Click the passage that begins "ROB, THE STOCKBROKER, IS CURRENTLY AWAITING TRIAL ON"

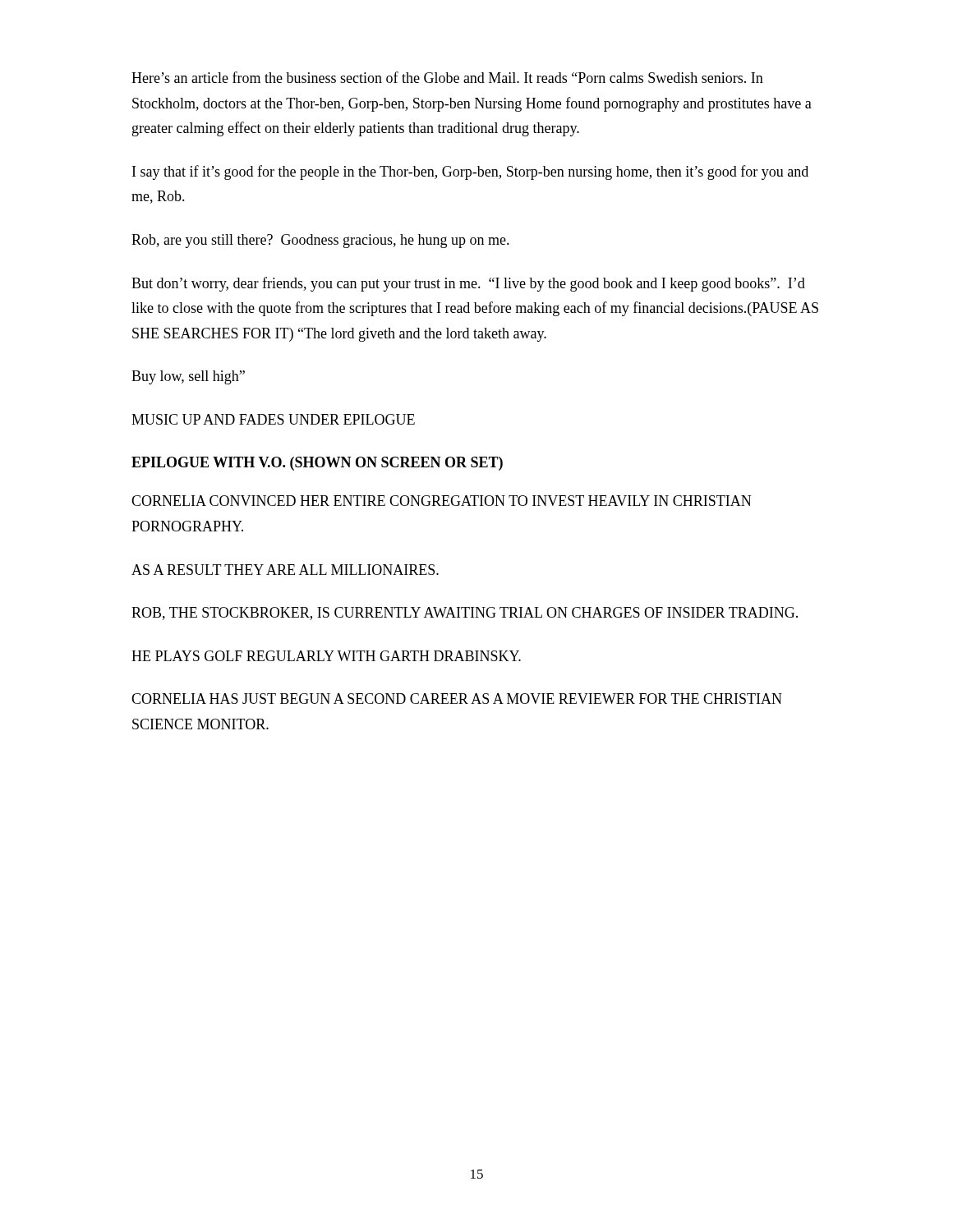465,613
